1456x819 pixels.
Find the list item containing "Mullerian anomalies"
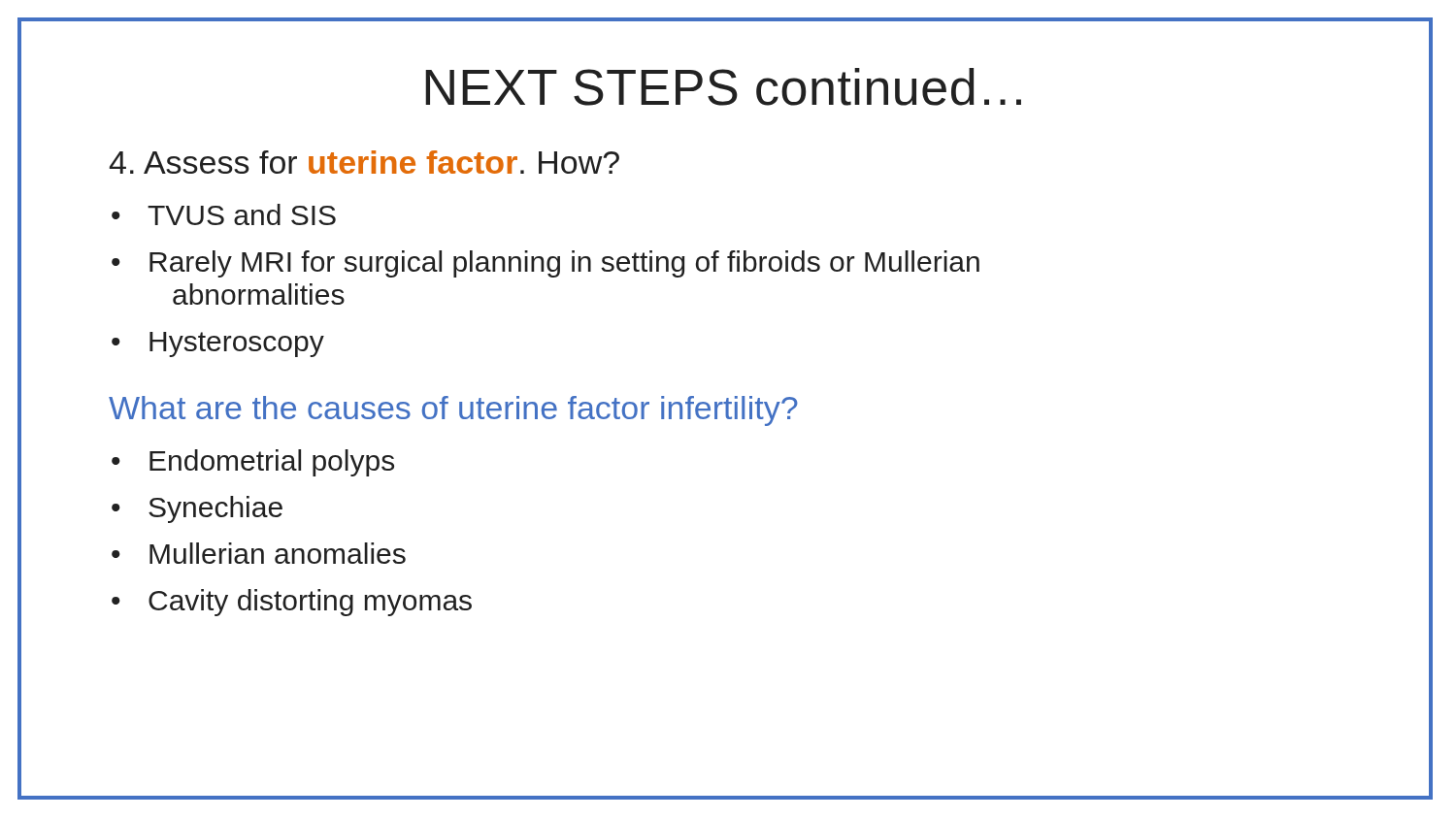pos(277,554)
